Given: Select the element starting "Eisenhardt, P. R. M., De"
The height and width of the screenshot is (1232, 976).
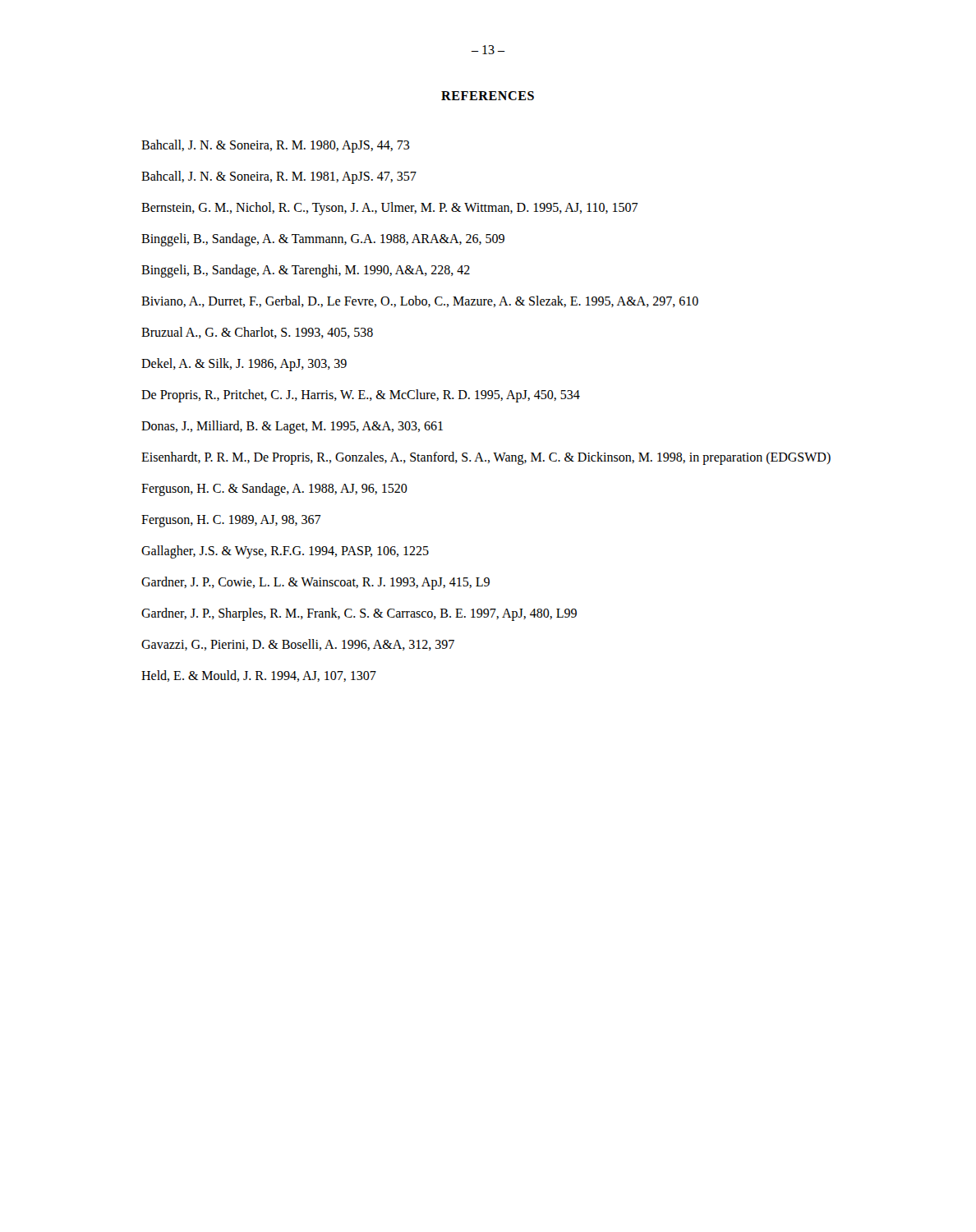Looking at the screenshot, I should (x=486, y=457).
